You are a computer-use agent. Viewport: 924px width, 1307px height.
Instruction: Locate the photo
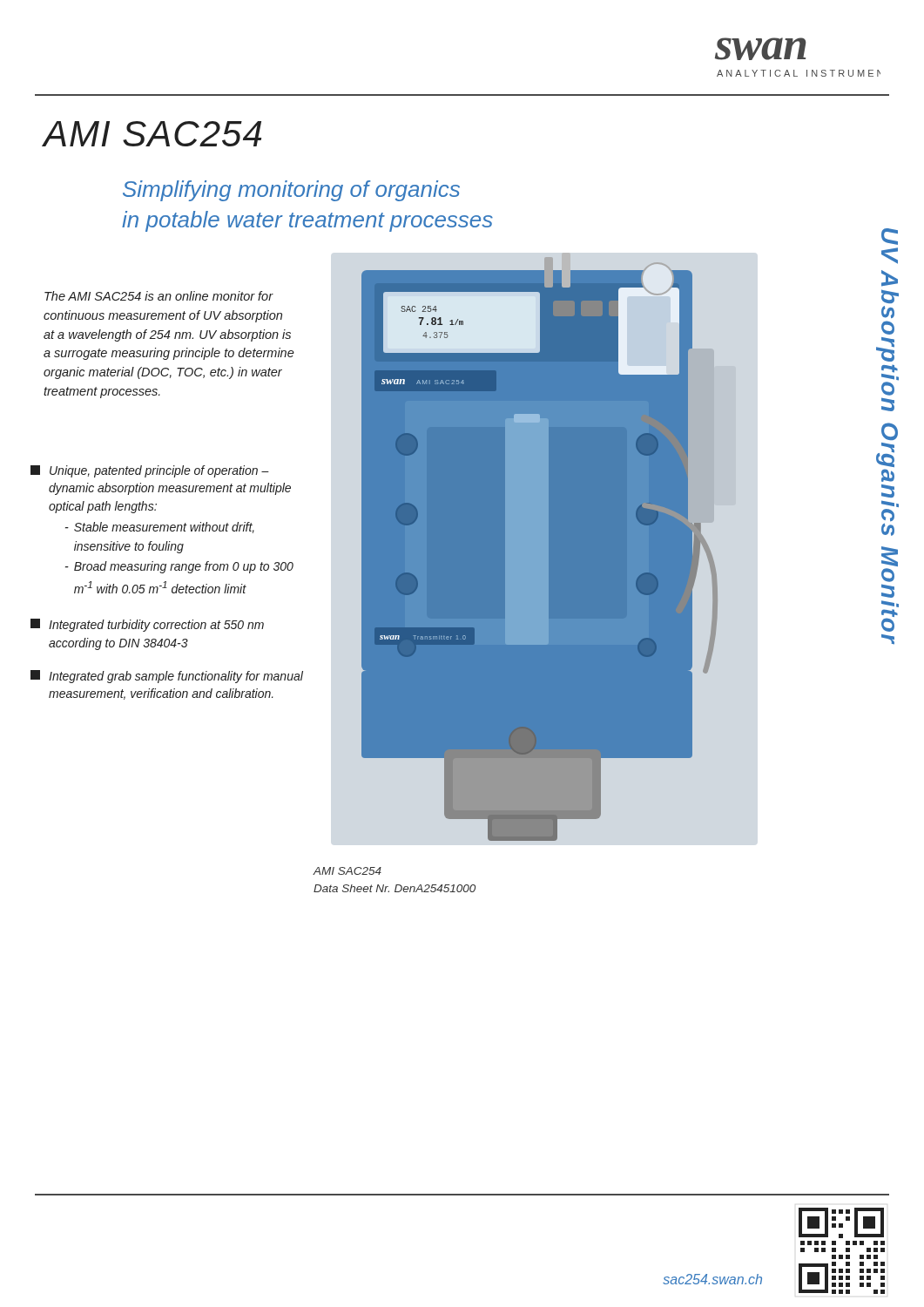click(544, 549)
